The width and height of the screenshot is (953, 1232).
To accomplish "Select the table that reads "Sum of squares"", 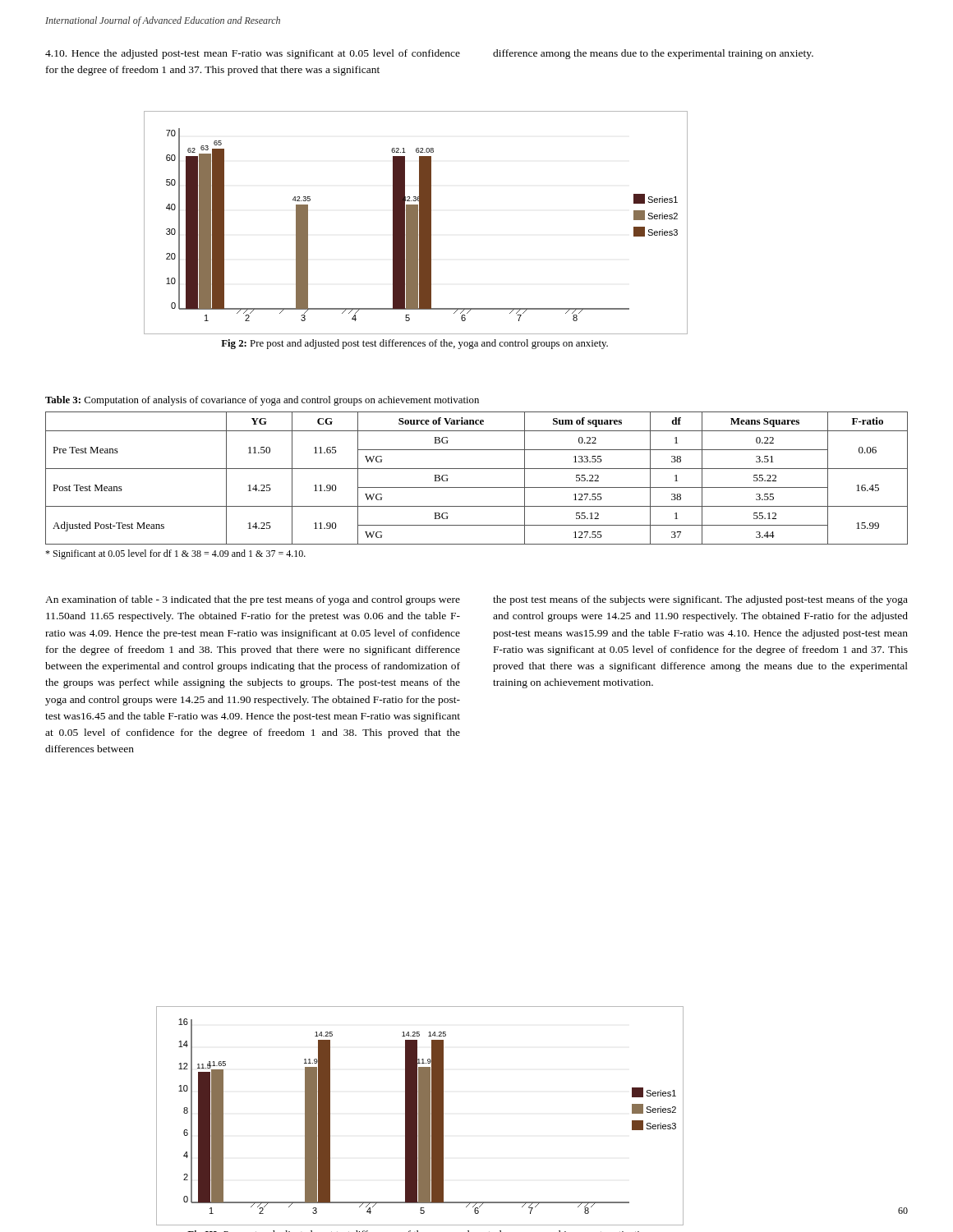I will pos(476,478).
